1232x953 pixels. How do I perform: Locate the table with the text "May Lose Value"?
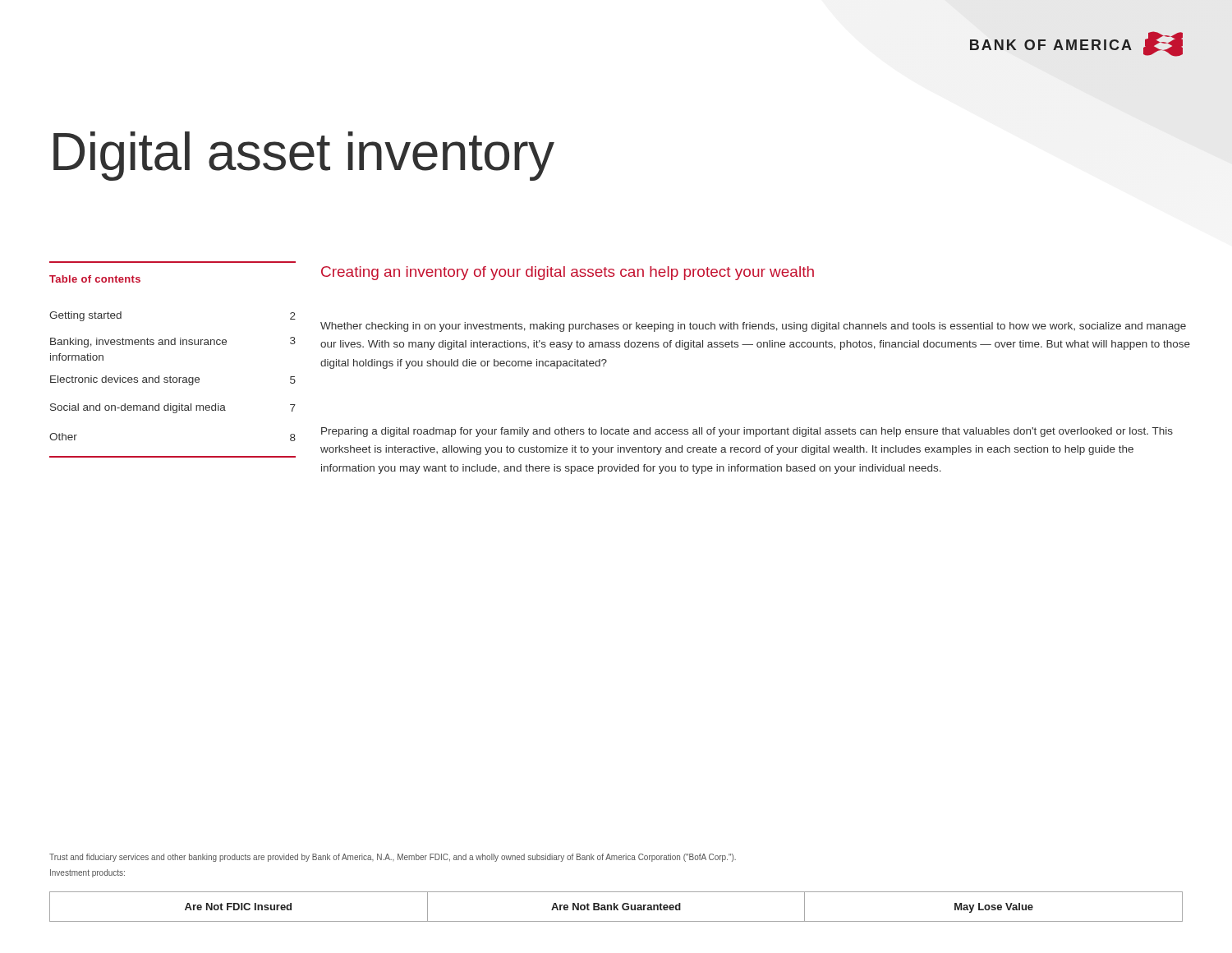(x=616, y=907)
